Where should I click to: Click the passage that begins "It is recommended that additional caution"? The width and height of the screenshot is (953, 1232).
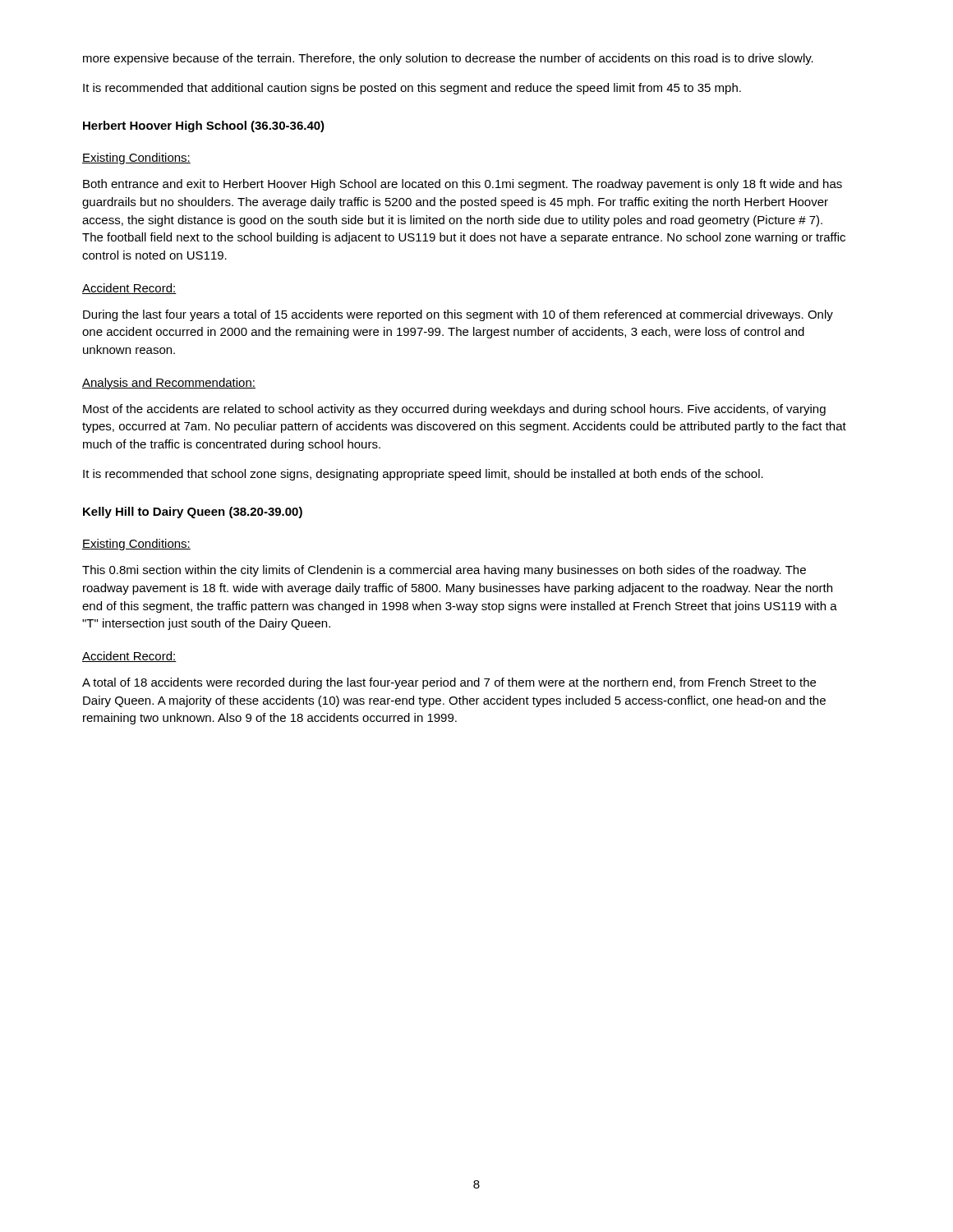[412, 87]
